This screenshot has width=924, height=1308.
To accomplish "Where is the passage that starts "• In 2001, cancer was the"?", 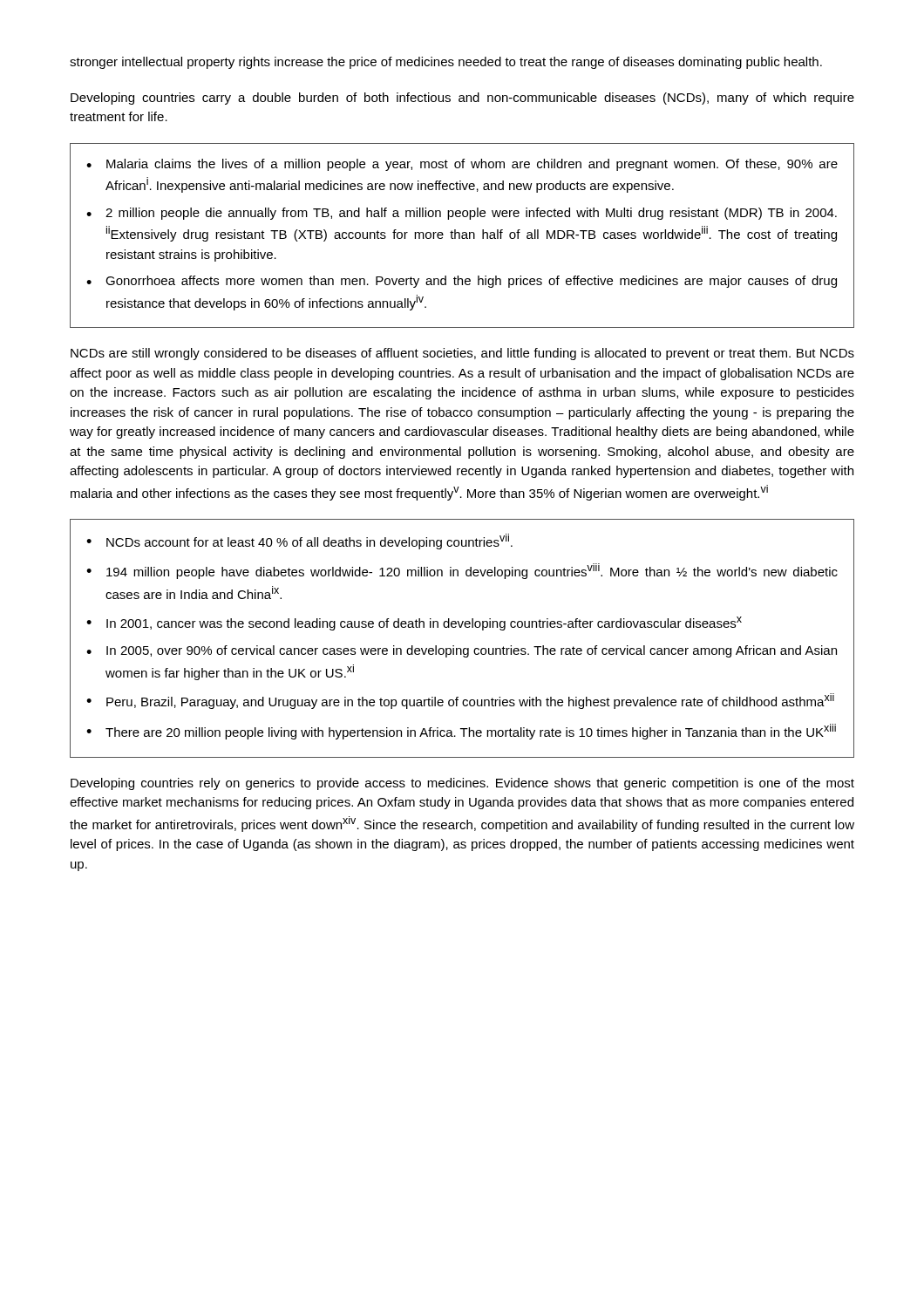I will coord(462,623).
